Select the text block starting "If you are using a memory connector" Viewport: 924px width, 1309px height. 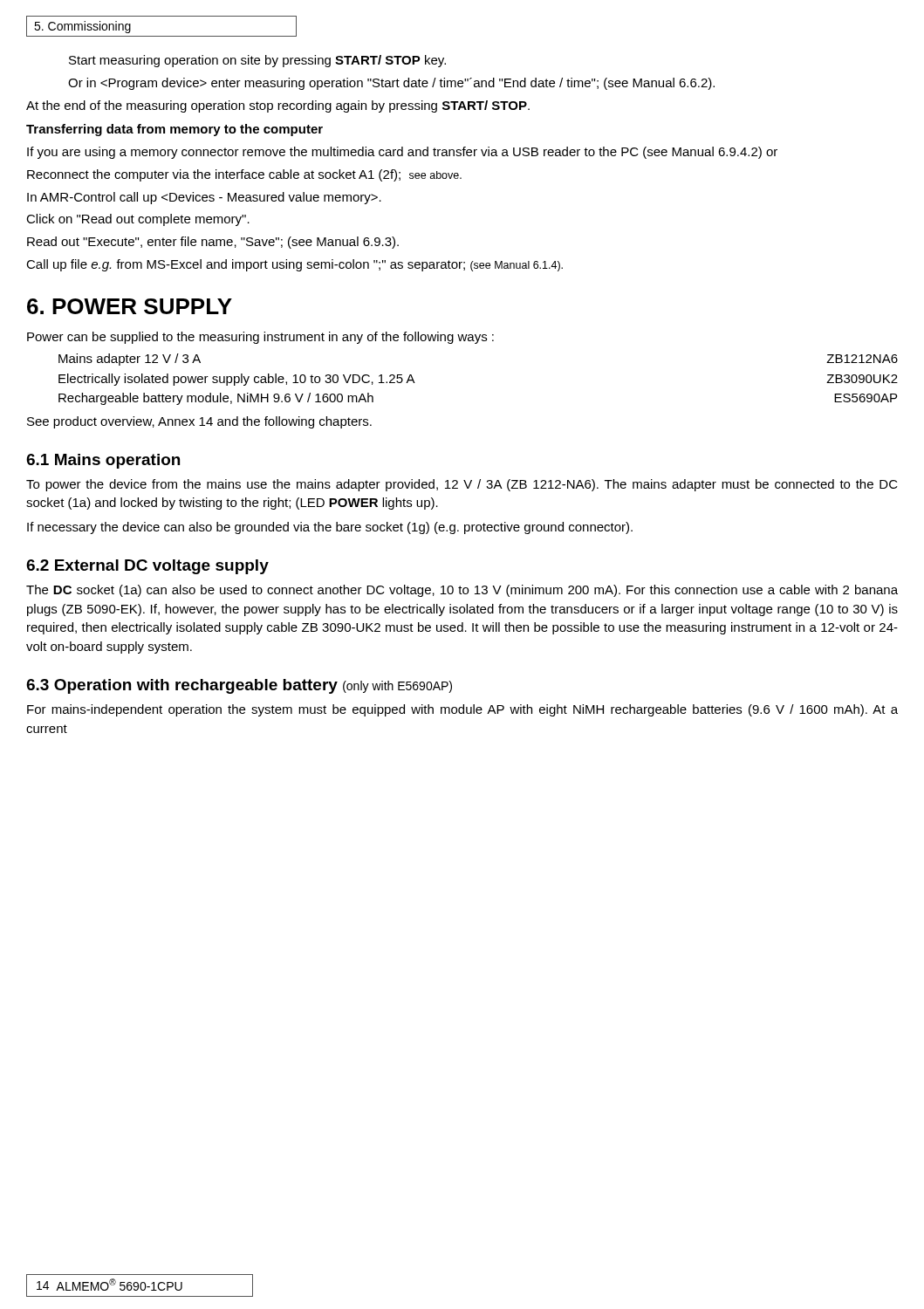(x=402, y=153)
